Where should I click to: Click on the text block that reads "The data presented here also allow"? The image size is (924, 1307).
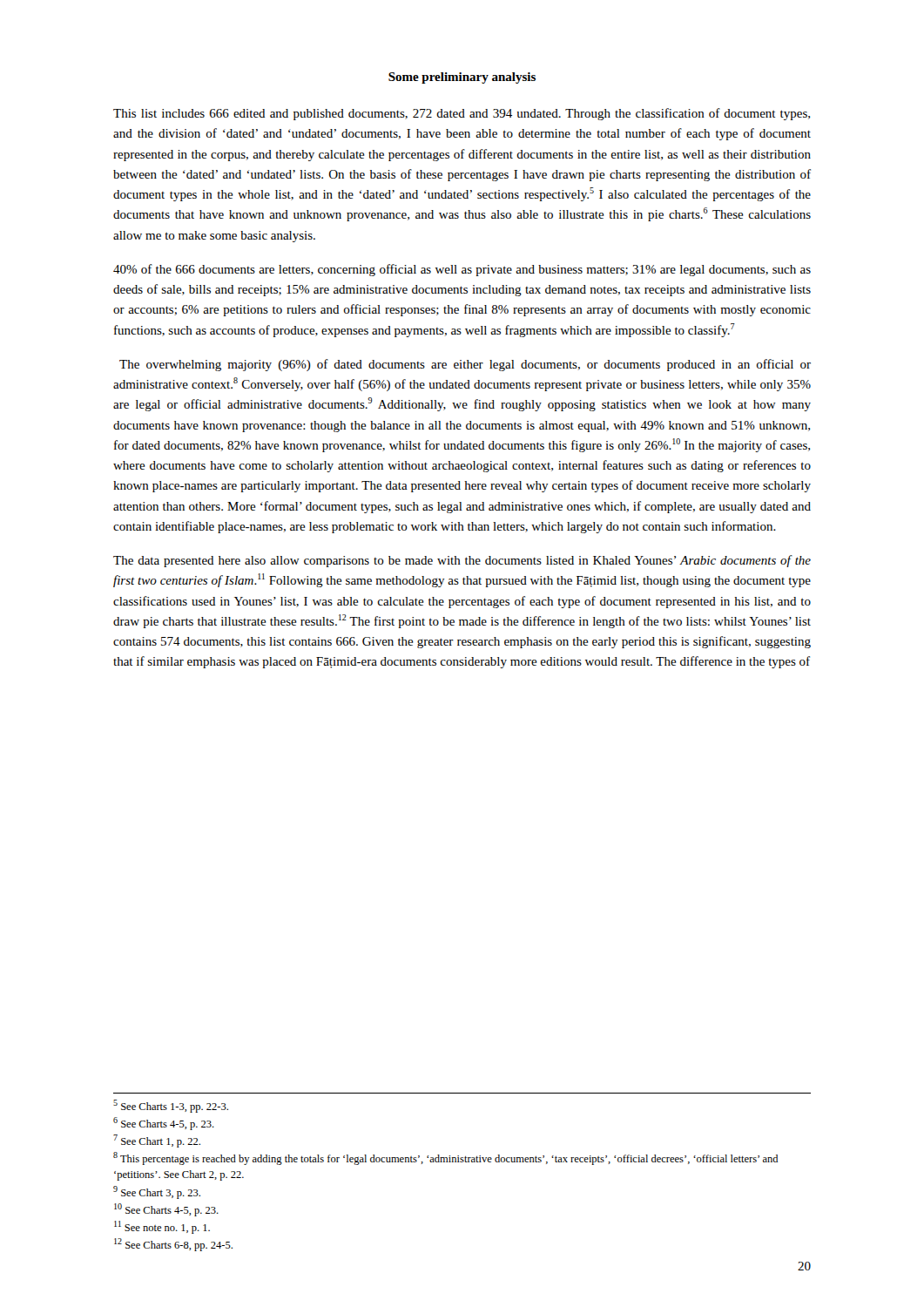[x=462, y=611]
